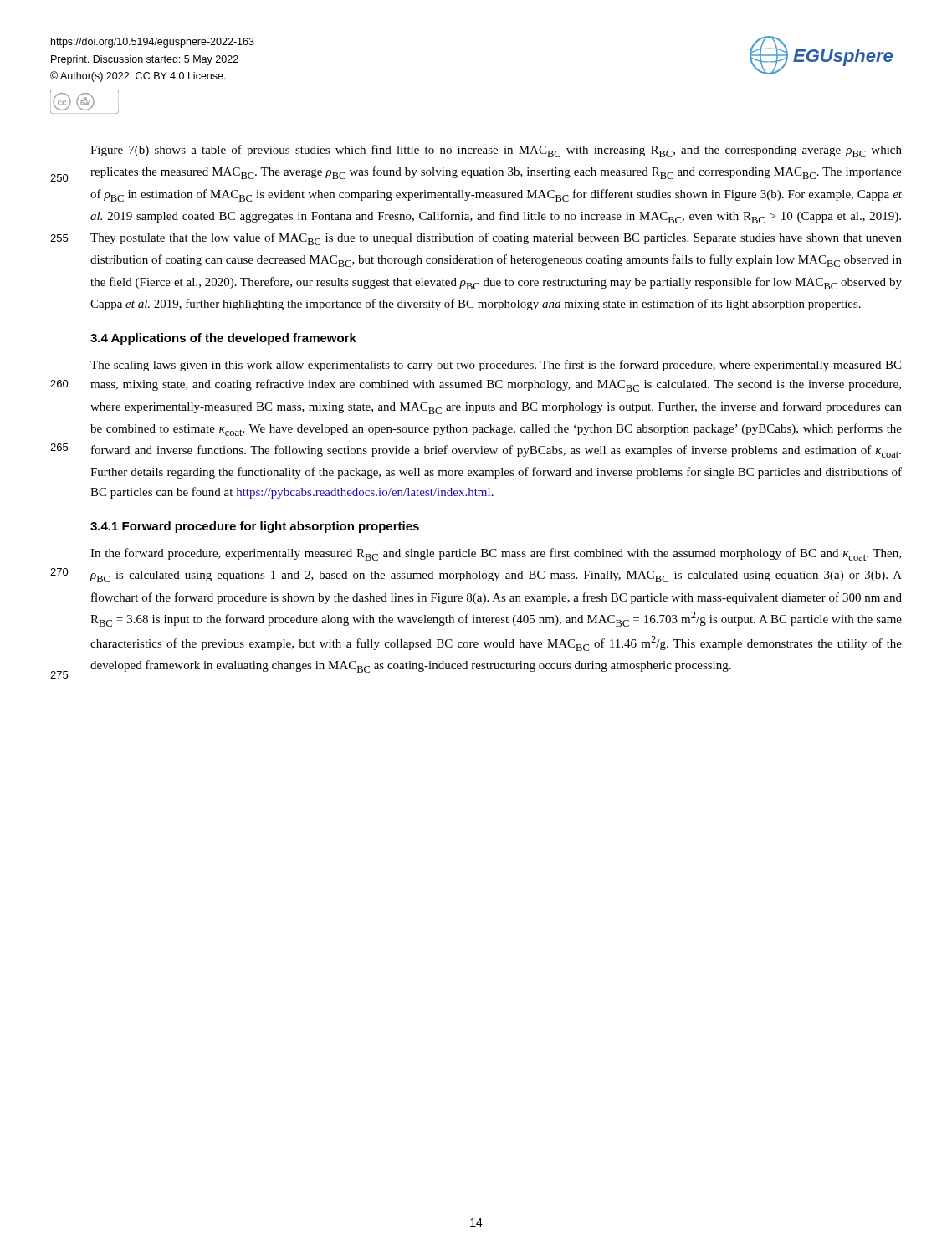Point to "3.4 Applications of the developed framework"

(223, 337)
